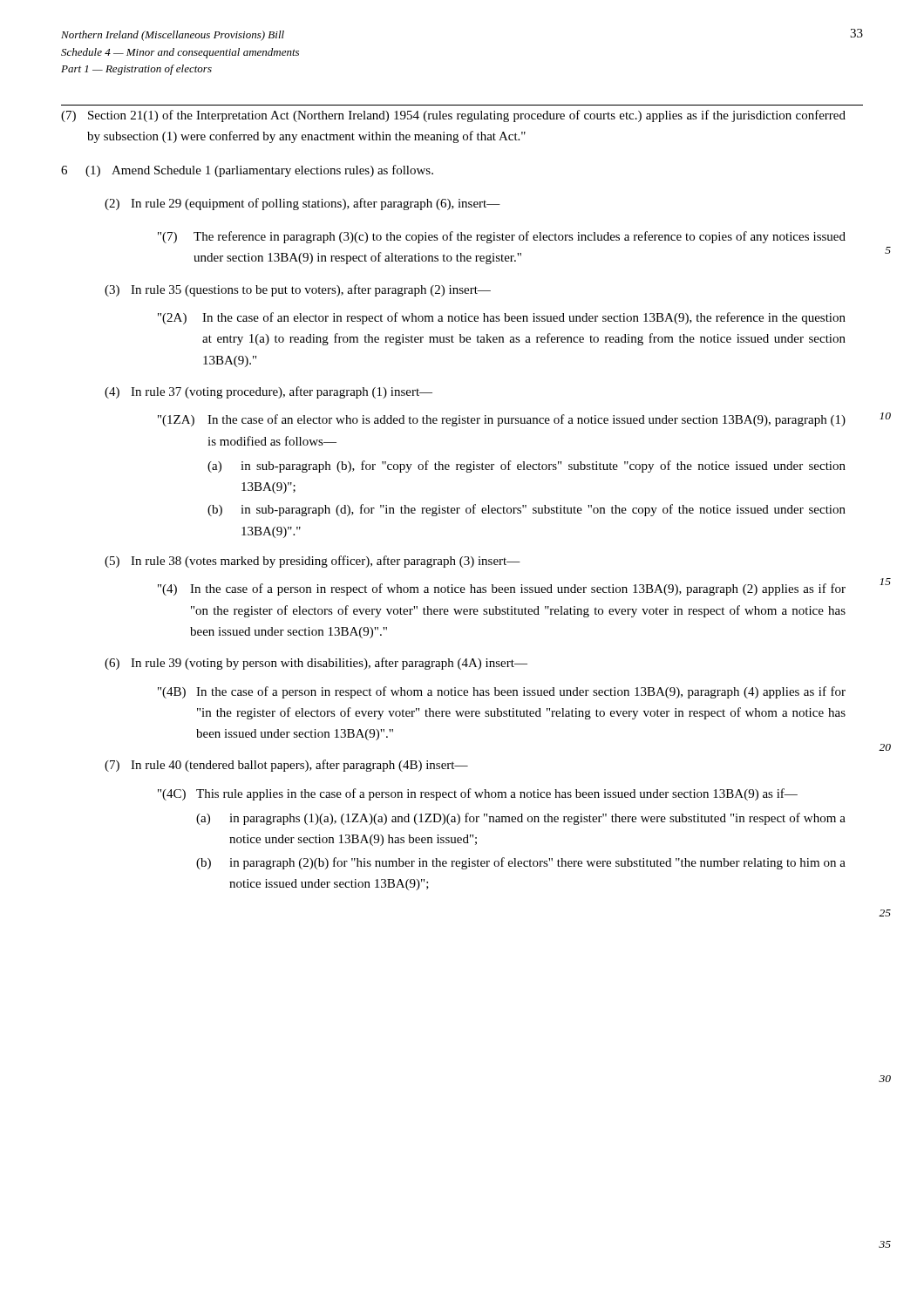
Task: Click the passage that begins "(7) Section 21(1)"
Action: click(x=453, y=128)
